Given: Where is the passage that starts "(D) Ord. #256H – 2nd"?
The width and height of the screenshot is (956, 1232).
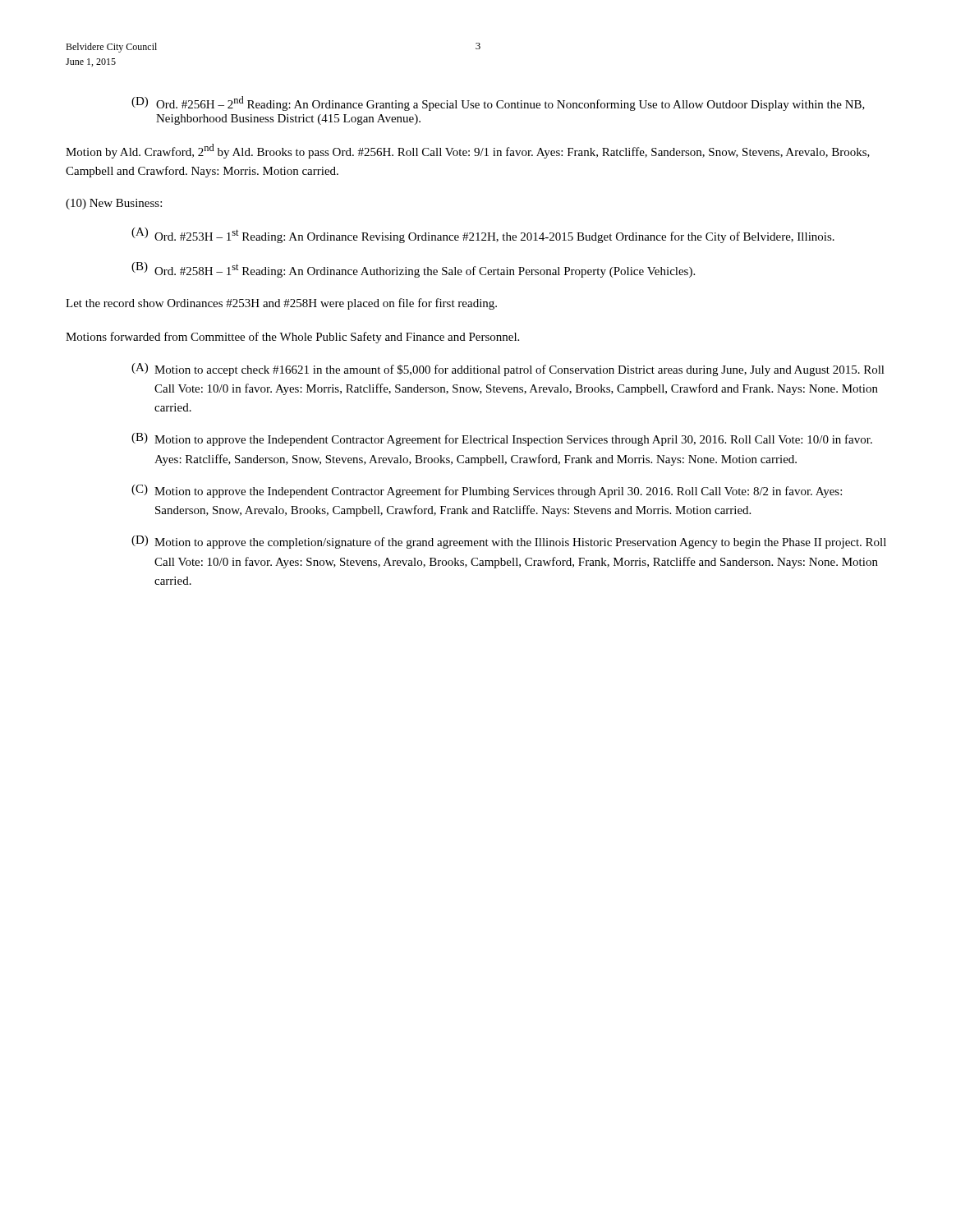Looking at the screenshot, I should [511, 110].
